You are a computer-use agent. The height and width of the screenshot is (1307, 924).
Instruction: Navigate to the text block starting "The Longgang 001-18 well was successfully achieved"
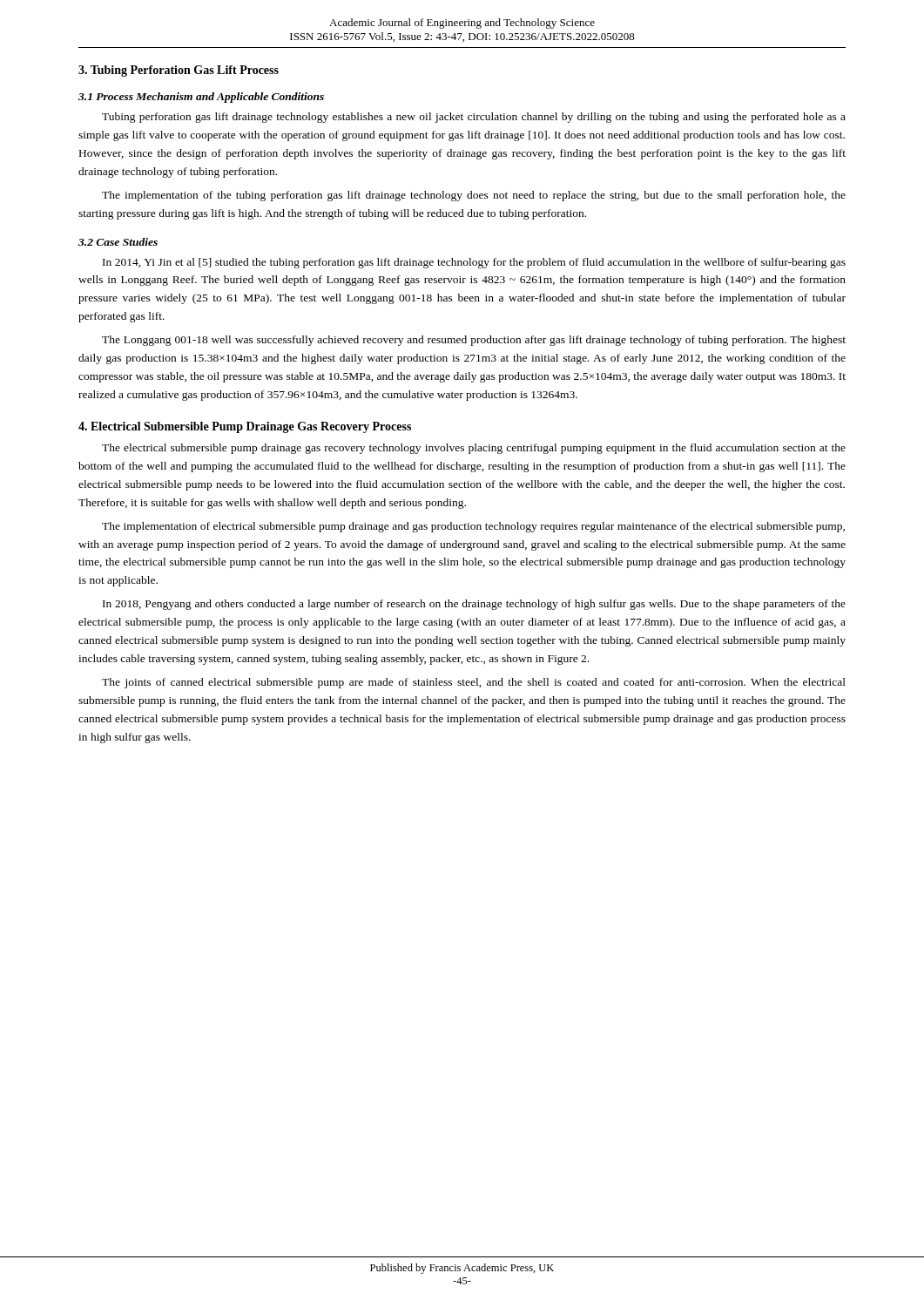(462, 367)
